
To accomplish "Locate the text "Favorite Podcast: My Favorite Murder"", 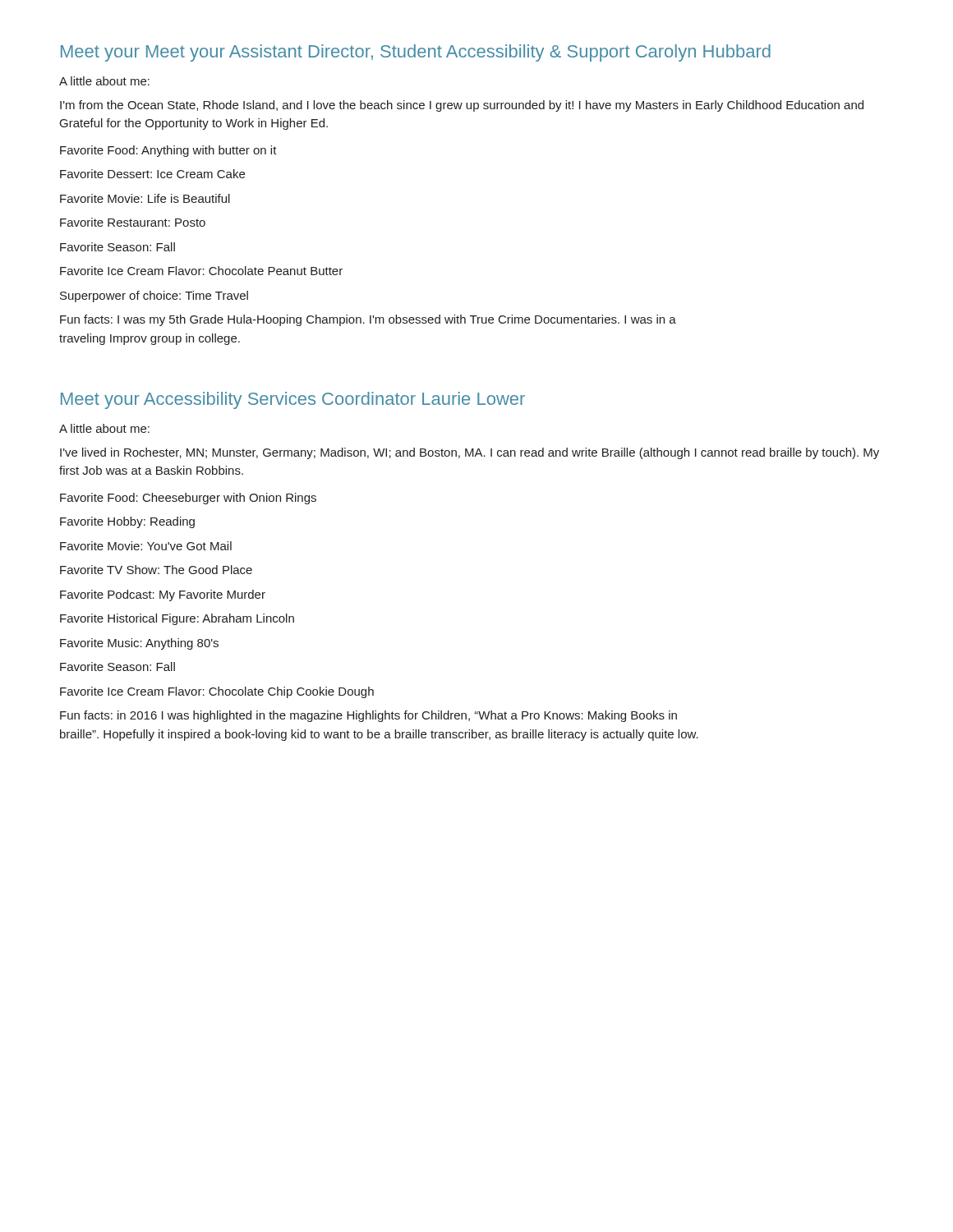I will (162, 594).
